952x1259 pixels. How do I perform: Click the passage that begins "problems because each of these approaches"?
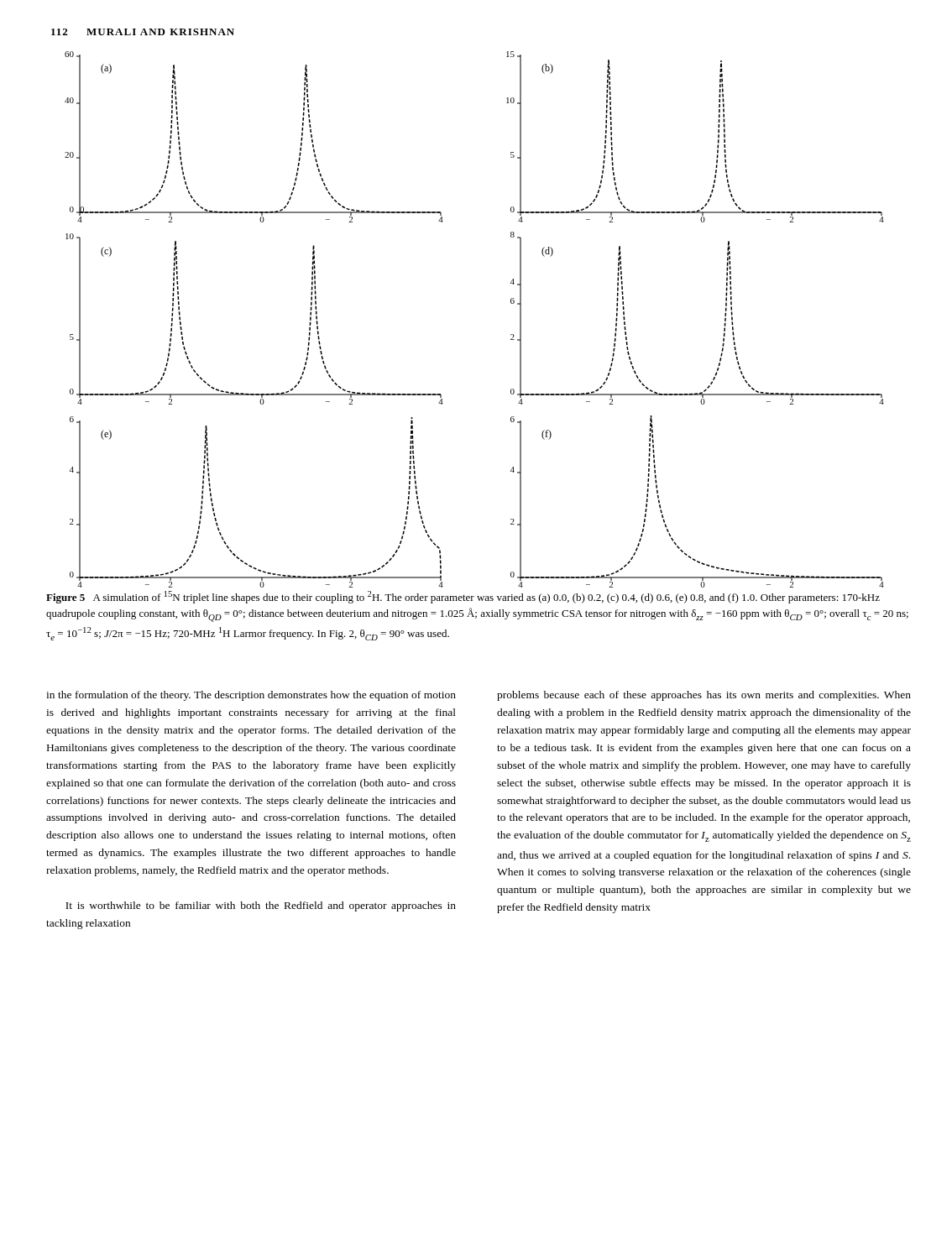pyautogui.click(x=704, y=801)
